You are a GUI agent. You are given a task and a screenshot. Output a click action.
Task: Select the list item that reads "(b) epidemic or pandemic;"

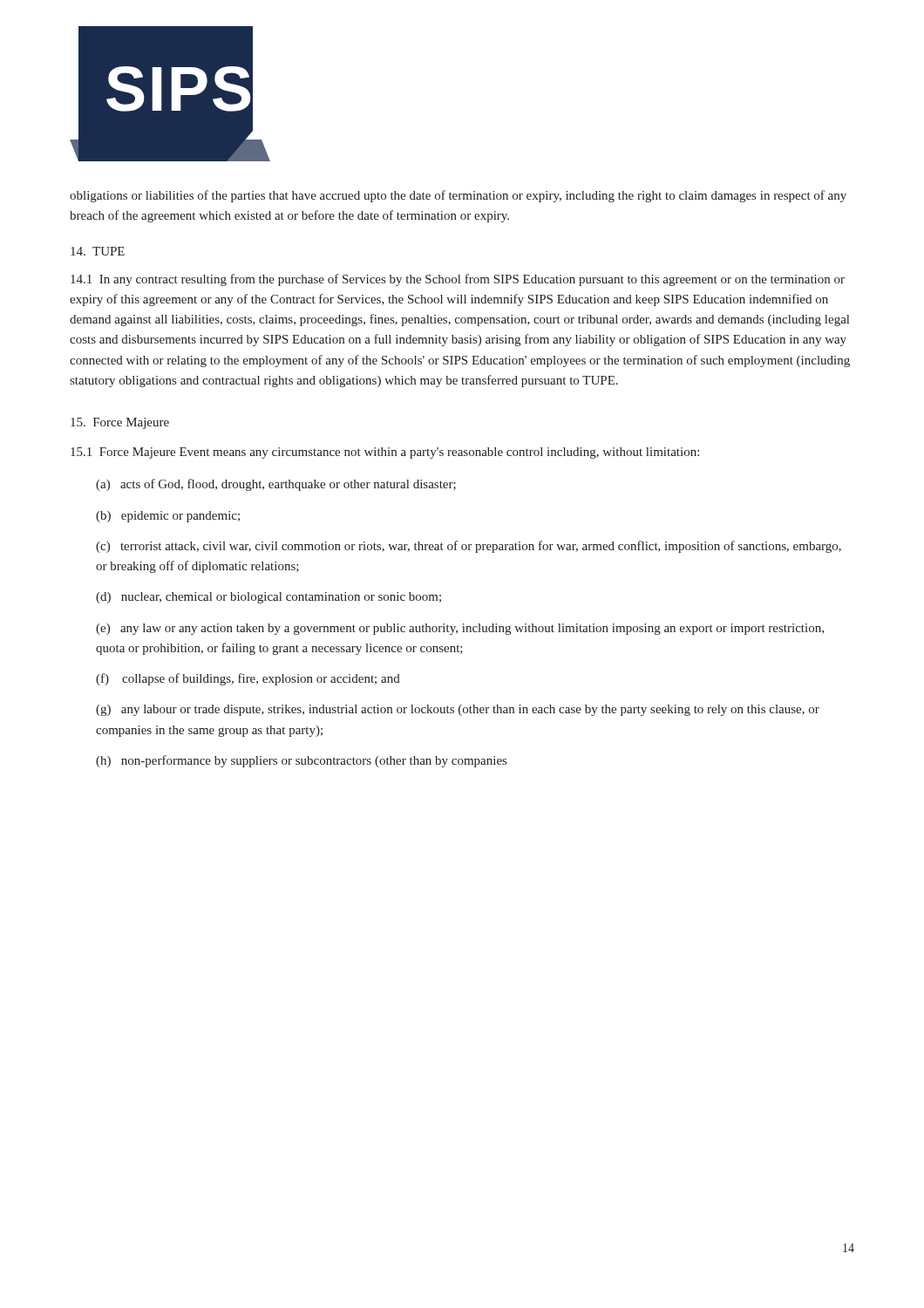tap(168, 515)
